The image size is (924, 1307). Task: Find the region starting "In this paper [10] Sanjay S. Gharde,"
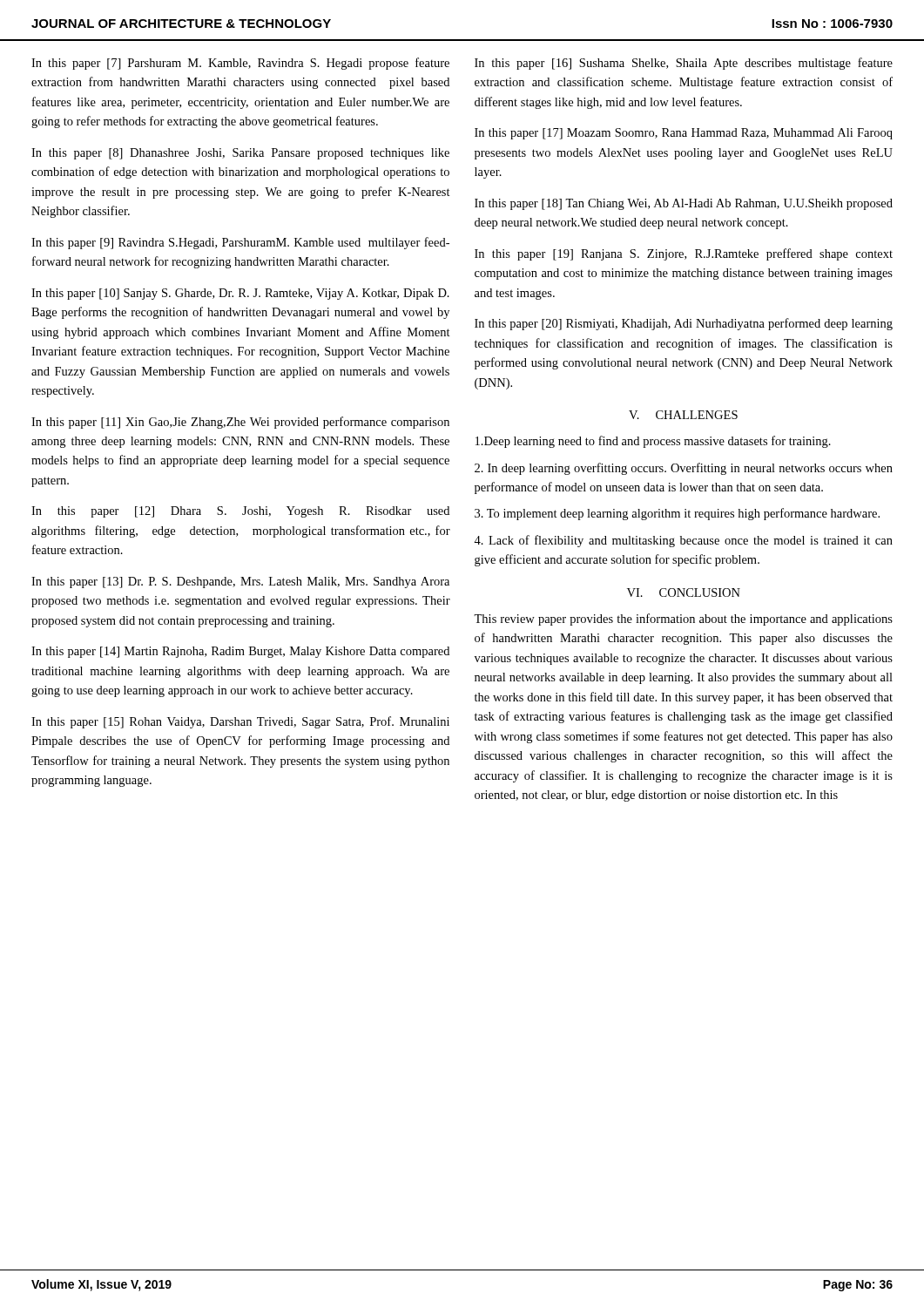point(241,341)
